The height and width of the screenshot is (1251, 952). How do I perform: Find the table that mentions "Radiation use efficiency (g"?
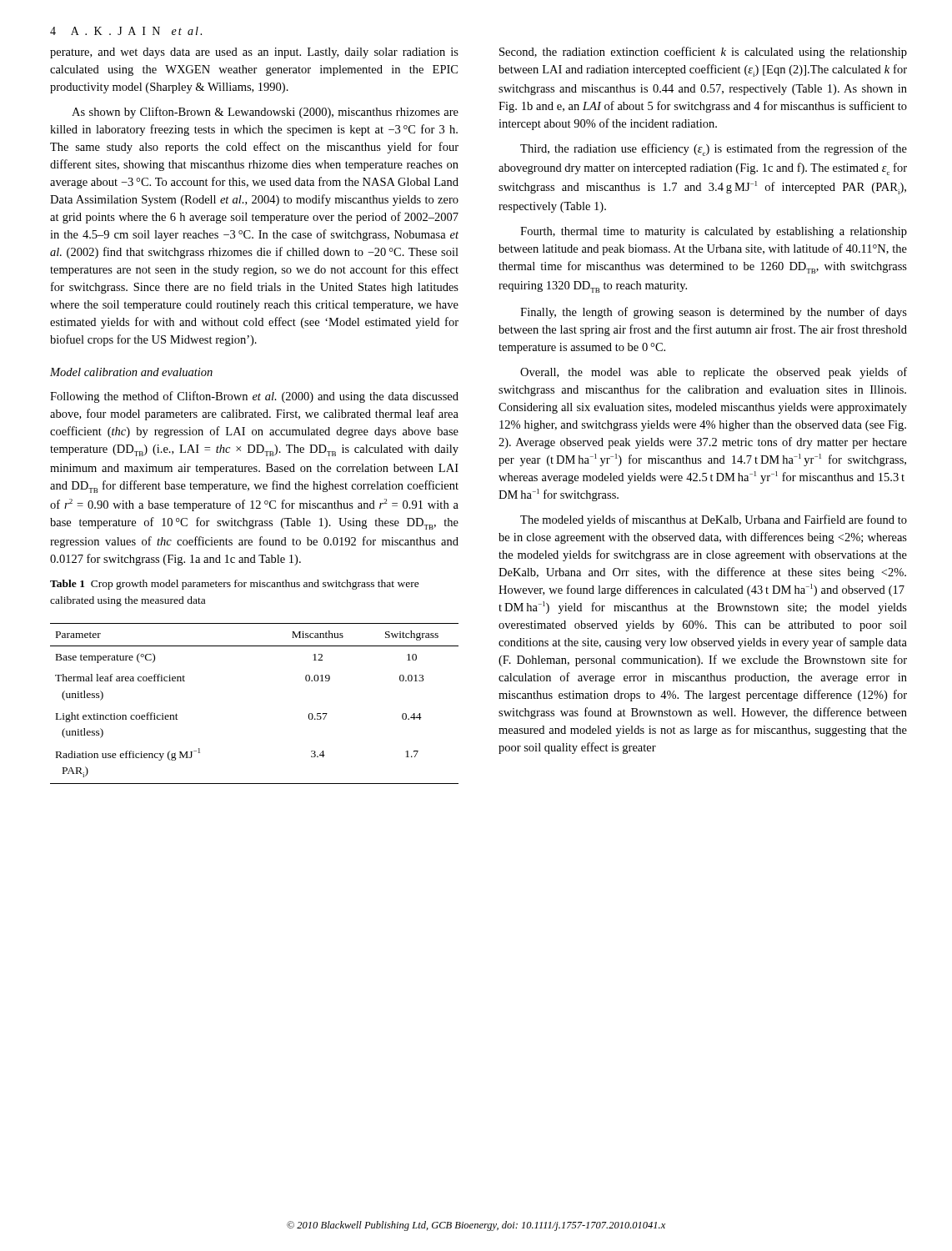(x=254, y=705)
